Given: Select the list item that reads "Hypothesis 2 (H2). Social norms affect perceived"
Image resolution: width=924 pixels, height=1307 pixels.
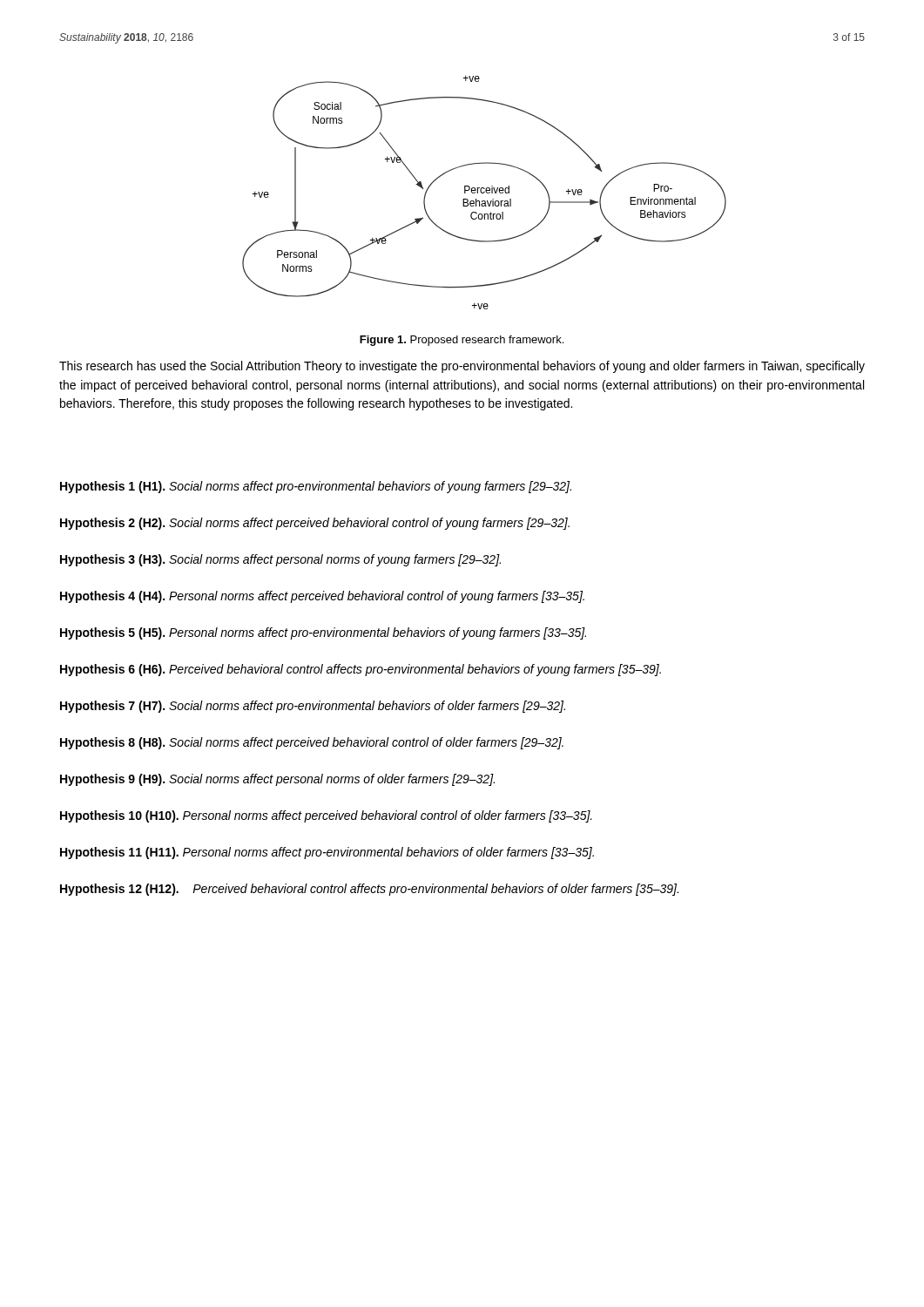Looking at the screenshot, I should 315,523.
